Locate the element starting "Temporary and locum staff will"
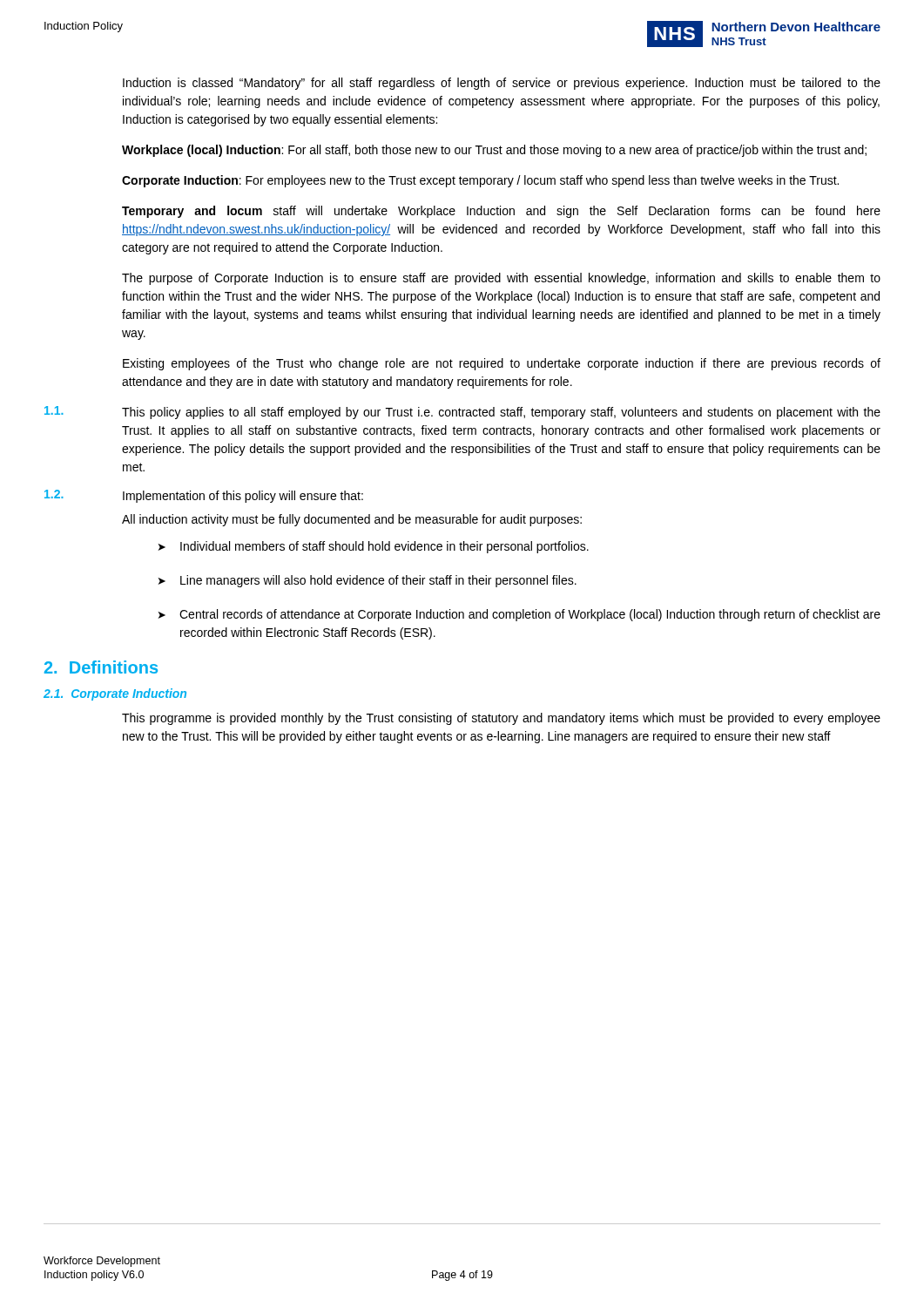The height and width of the screenshot is (1307, 924). click(x=501, y=230)
